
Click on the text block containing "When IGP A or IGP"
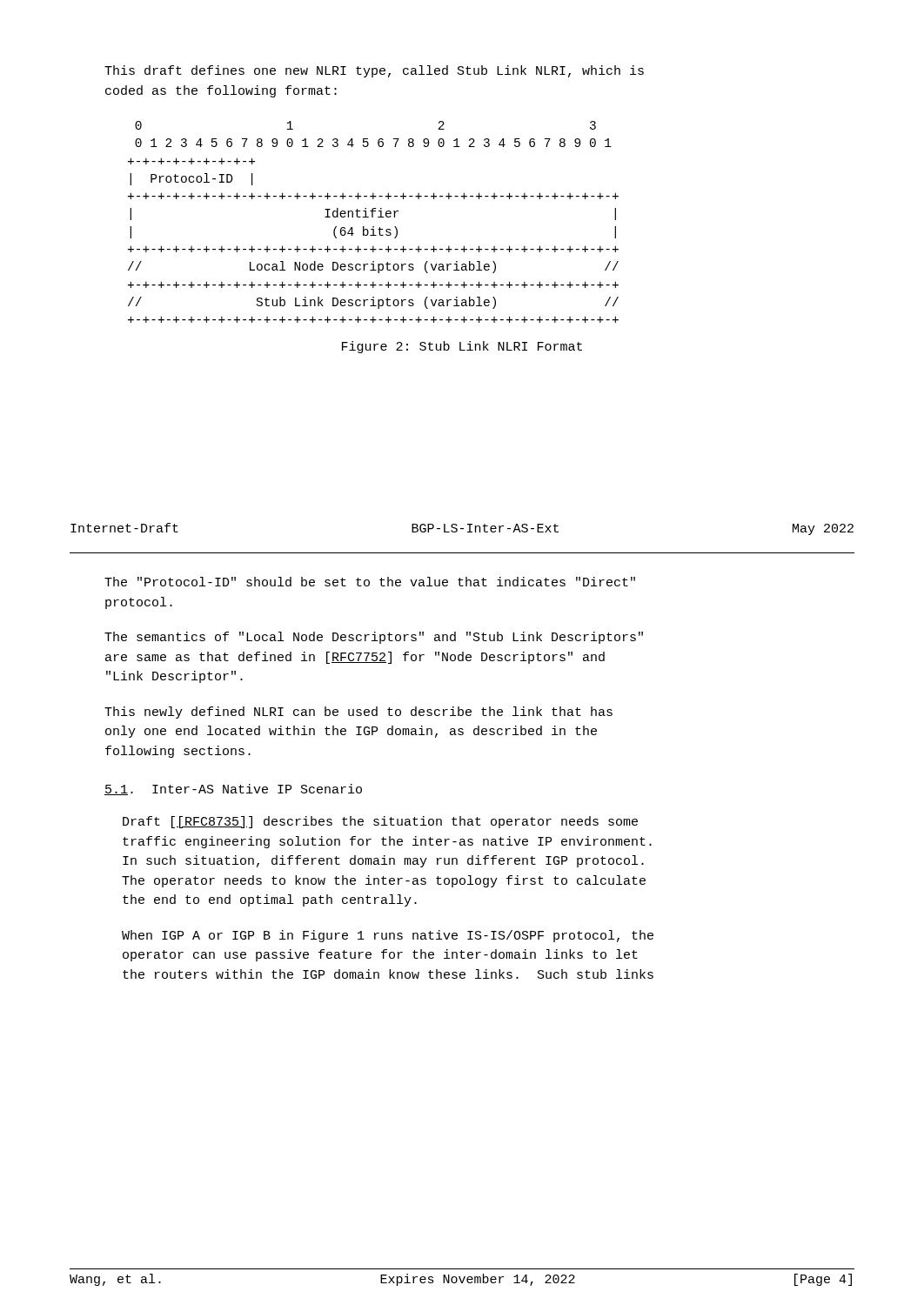point(388,956)
